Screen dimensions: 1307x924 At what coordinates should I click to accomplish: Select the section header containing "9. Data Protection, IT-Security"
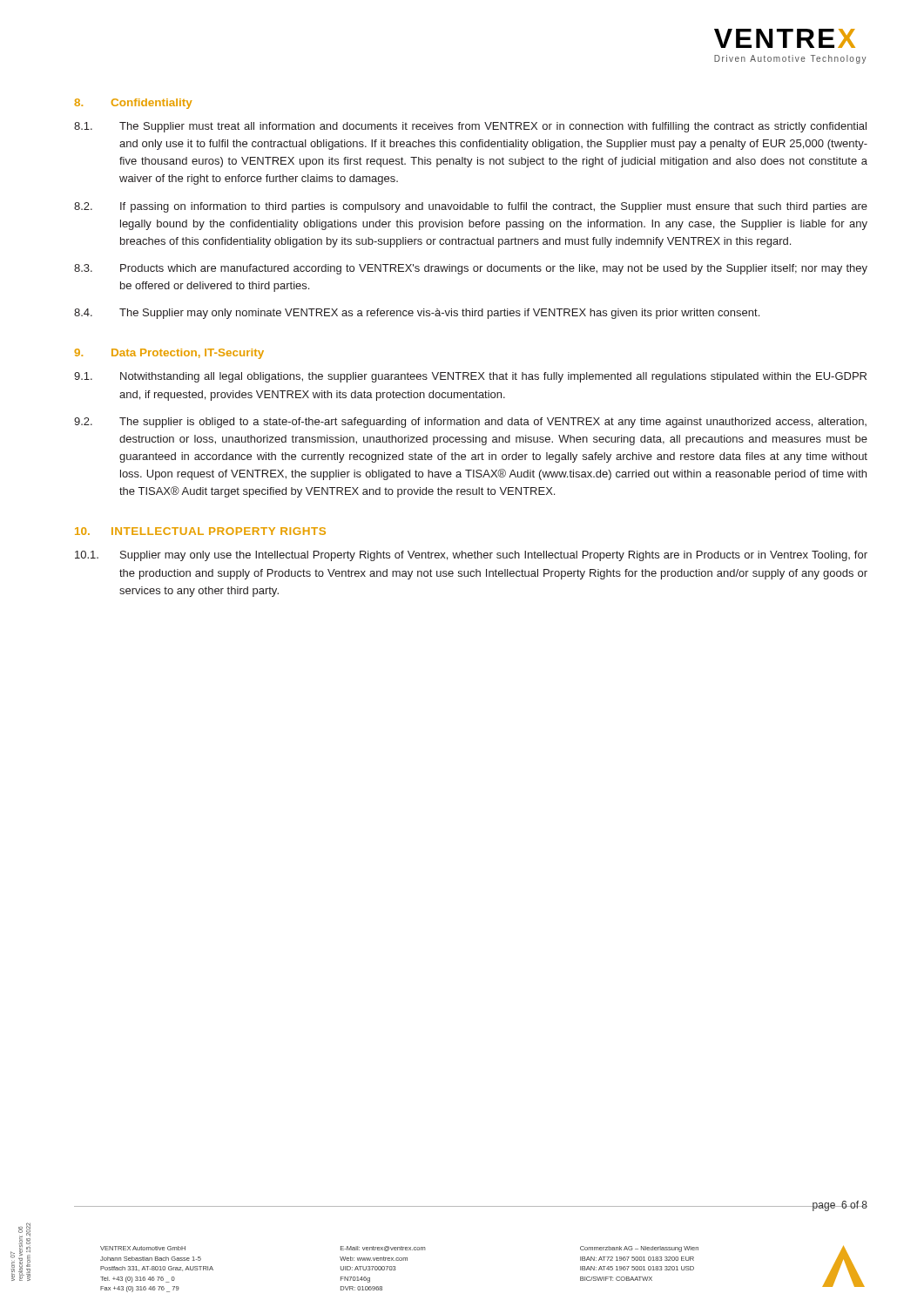(x=169, y=353)
